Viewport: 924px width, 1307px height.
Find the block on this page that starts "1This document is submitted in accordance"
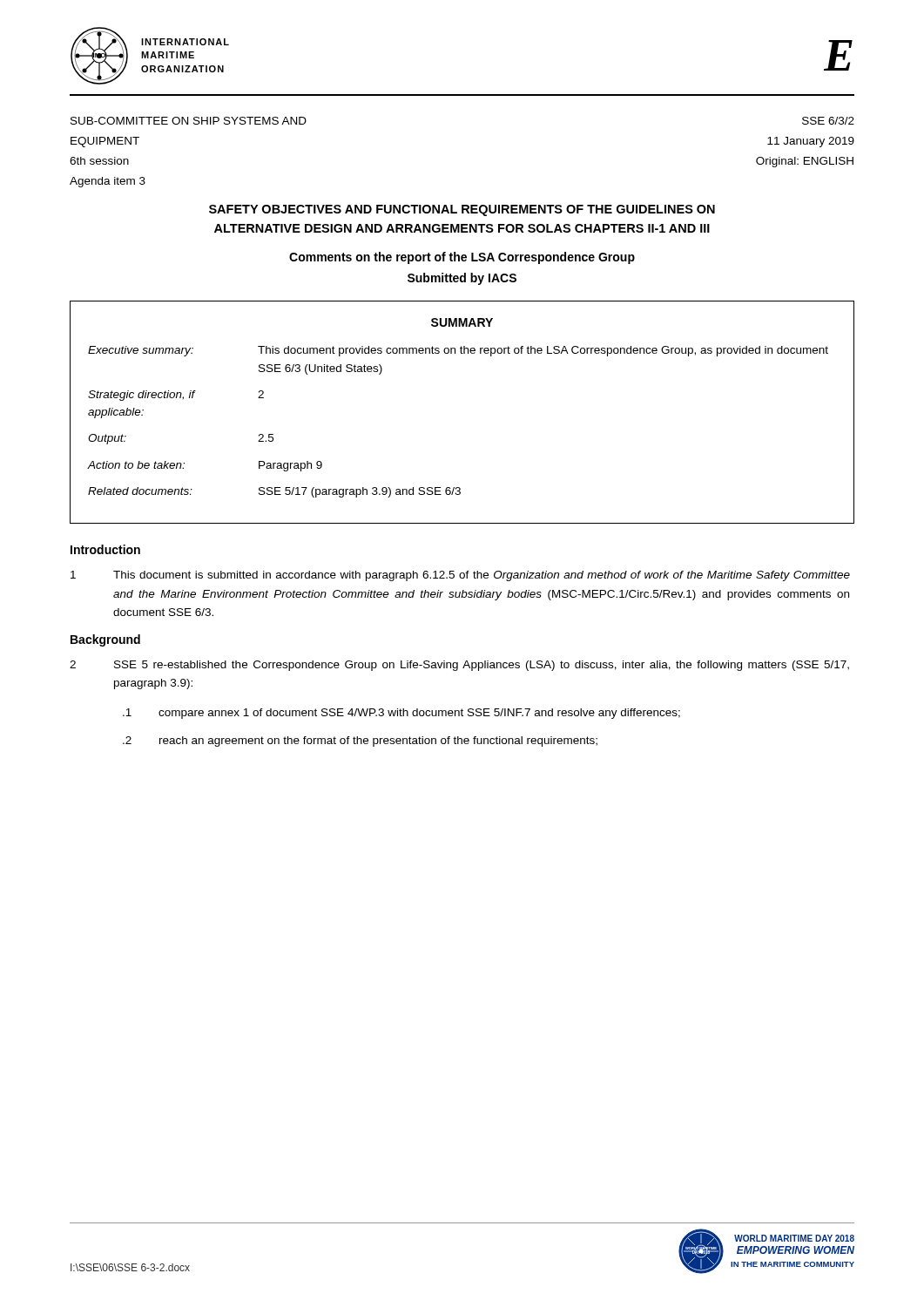click(x=460, y=594)
